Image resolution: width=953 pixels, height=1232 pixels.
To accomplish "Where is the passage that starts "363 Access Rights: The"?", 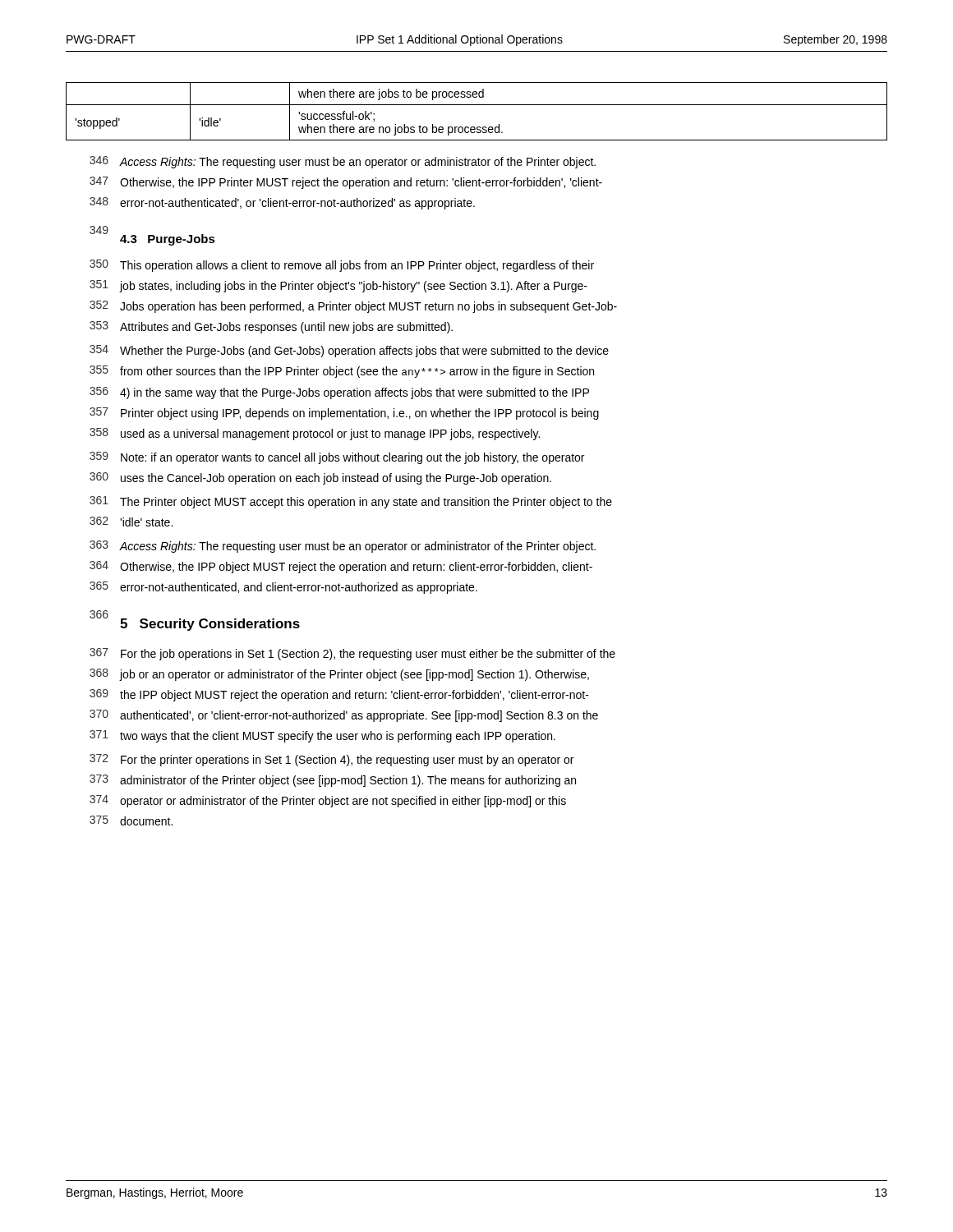I will (x=476, y=567).
